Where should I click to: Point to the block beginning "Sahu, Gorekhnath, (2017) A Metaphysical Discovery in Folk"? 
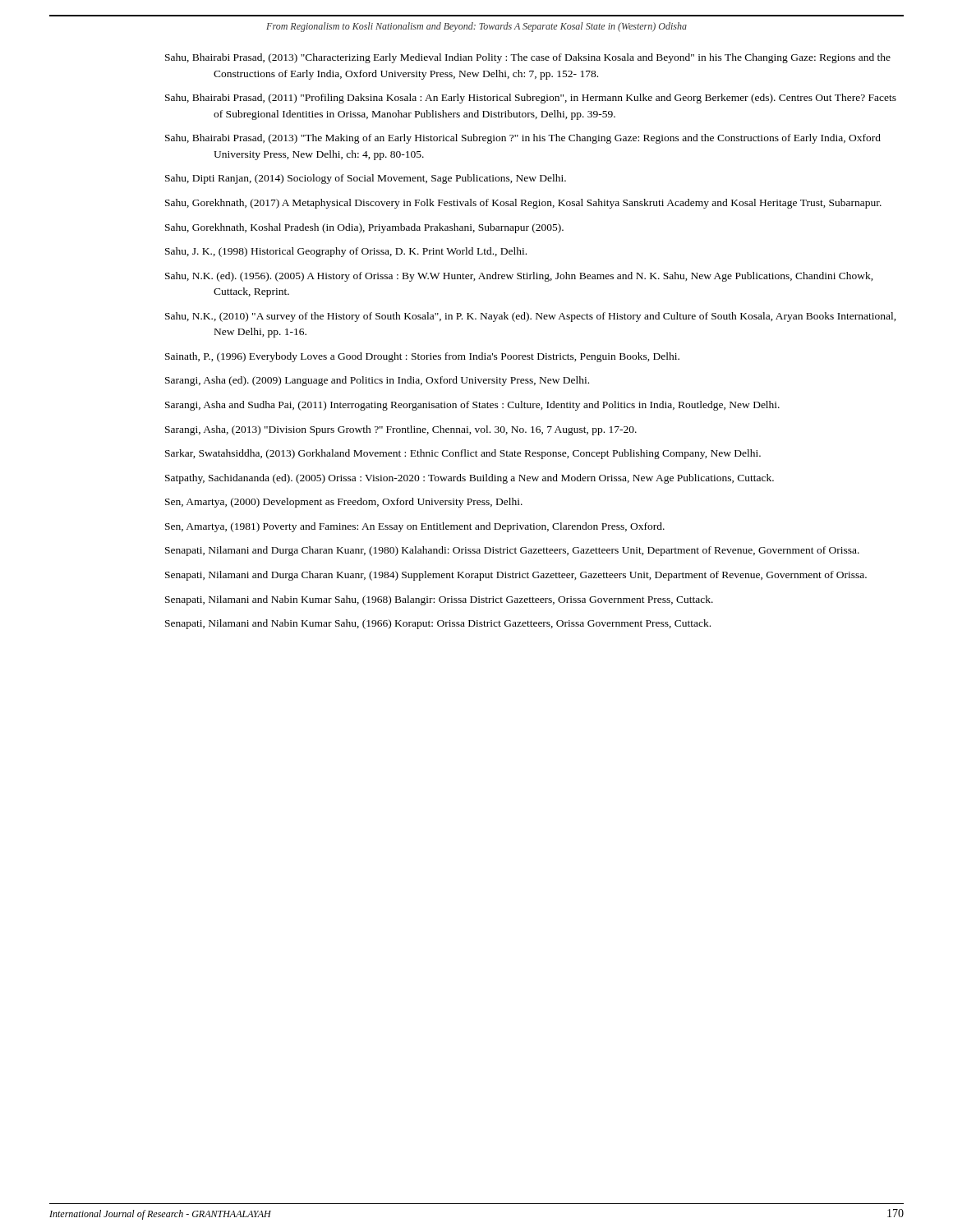pos(523,202)
